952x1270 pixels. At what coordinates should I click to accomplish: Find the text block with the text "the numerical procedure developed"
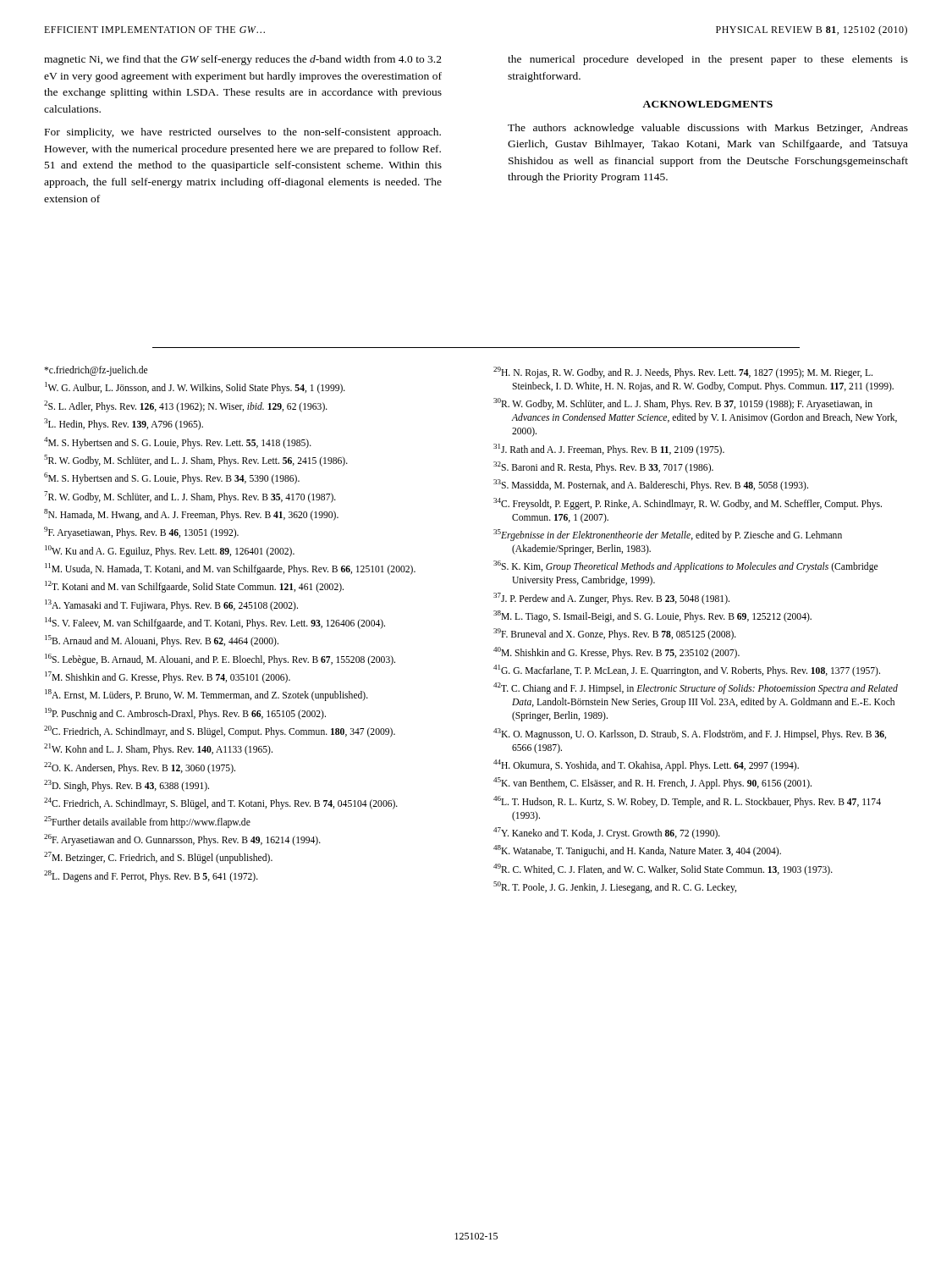pyautogui.click(x=708, y=67)
